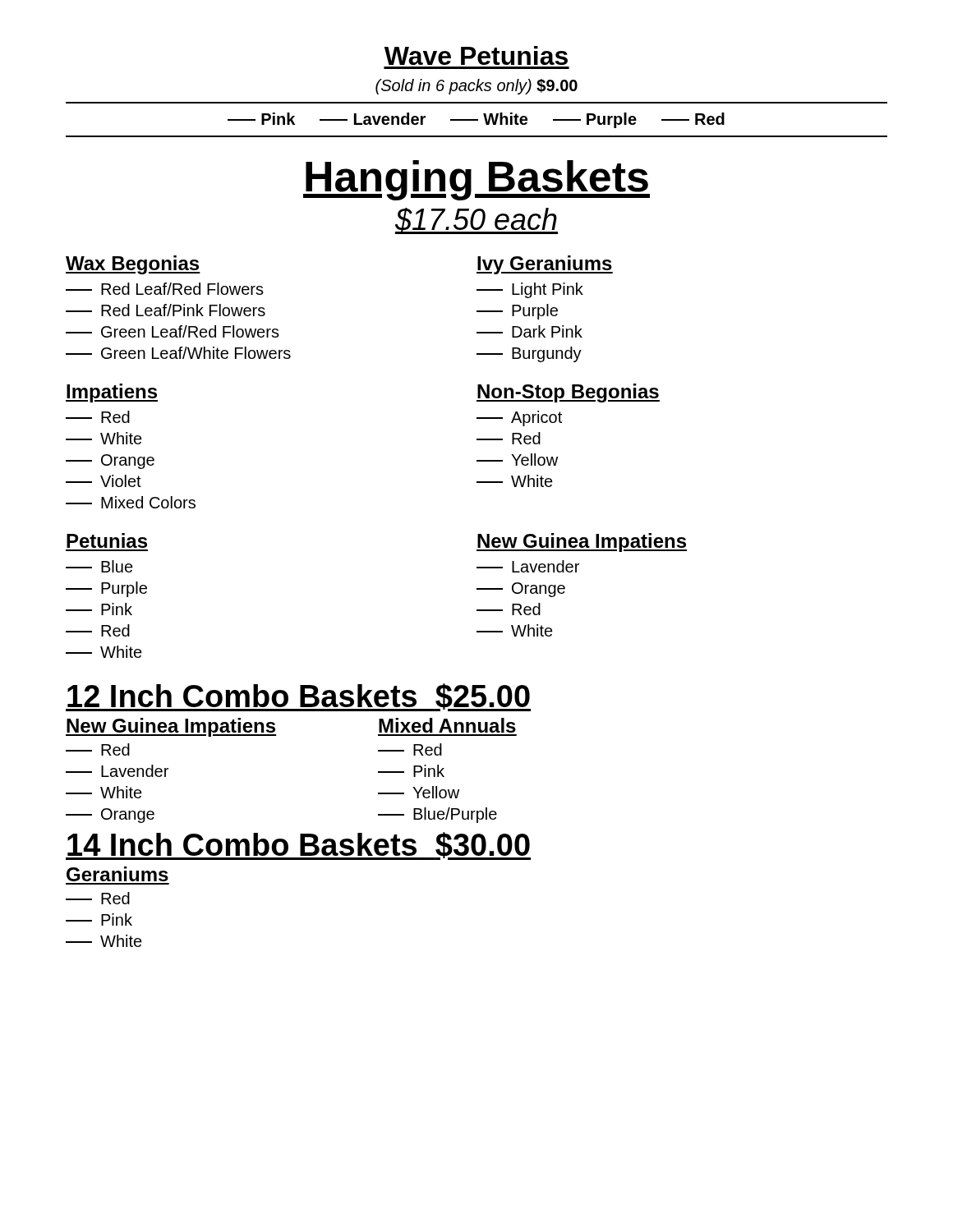The width and height of the screenshot is (953, 1232).
Task: Click where it says "Red Leaf/Red Flowers"
Action: (x=165, y=289)
